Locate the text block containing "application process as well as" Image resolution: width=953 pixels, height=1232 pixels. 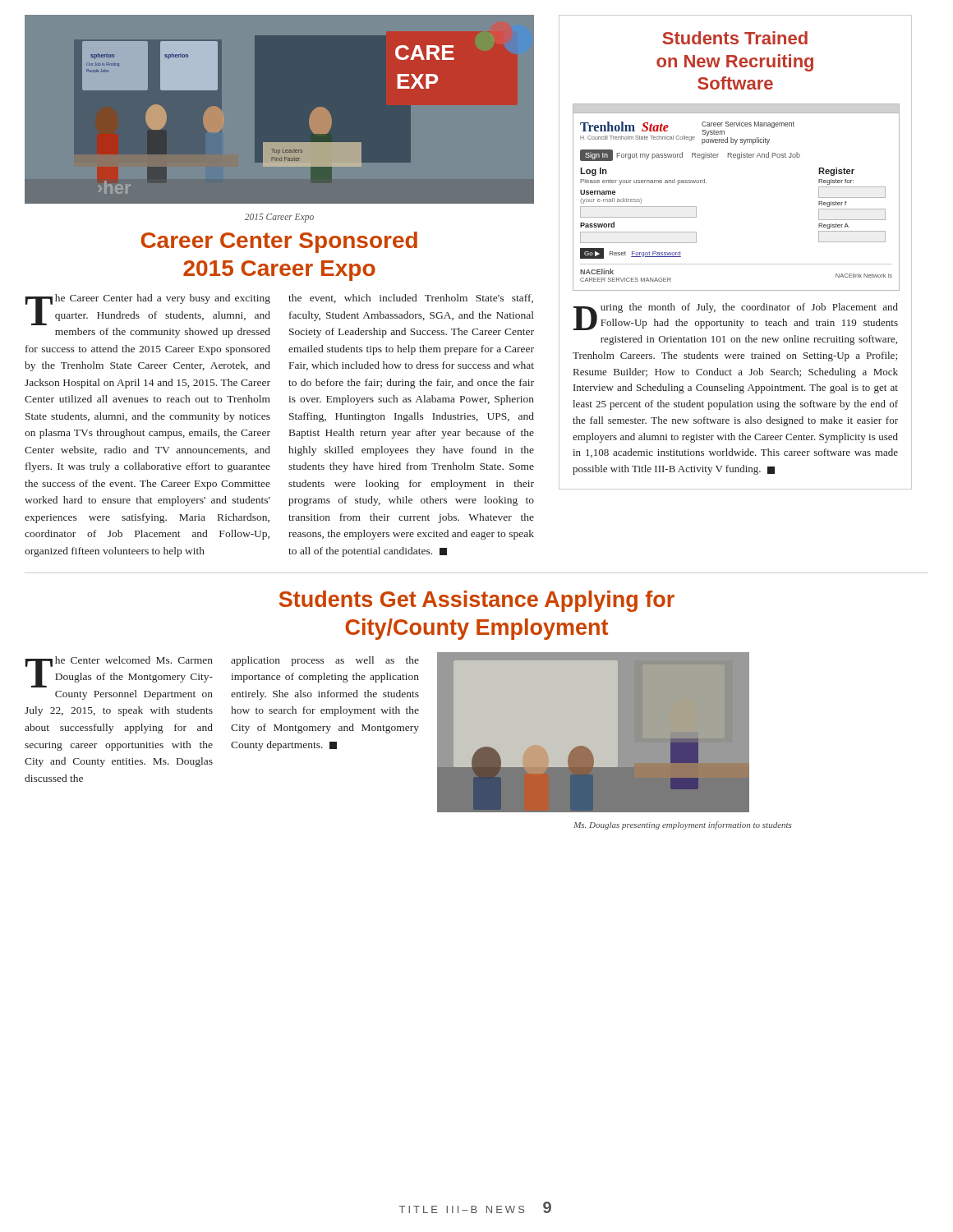325,702
